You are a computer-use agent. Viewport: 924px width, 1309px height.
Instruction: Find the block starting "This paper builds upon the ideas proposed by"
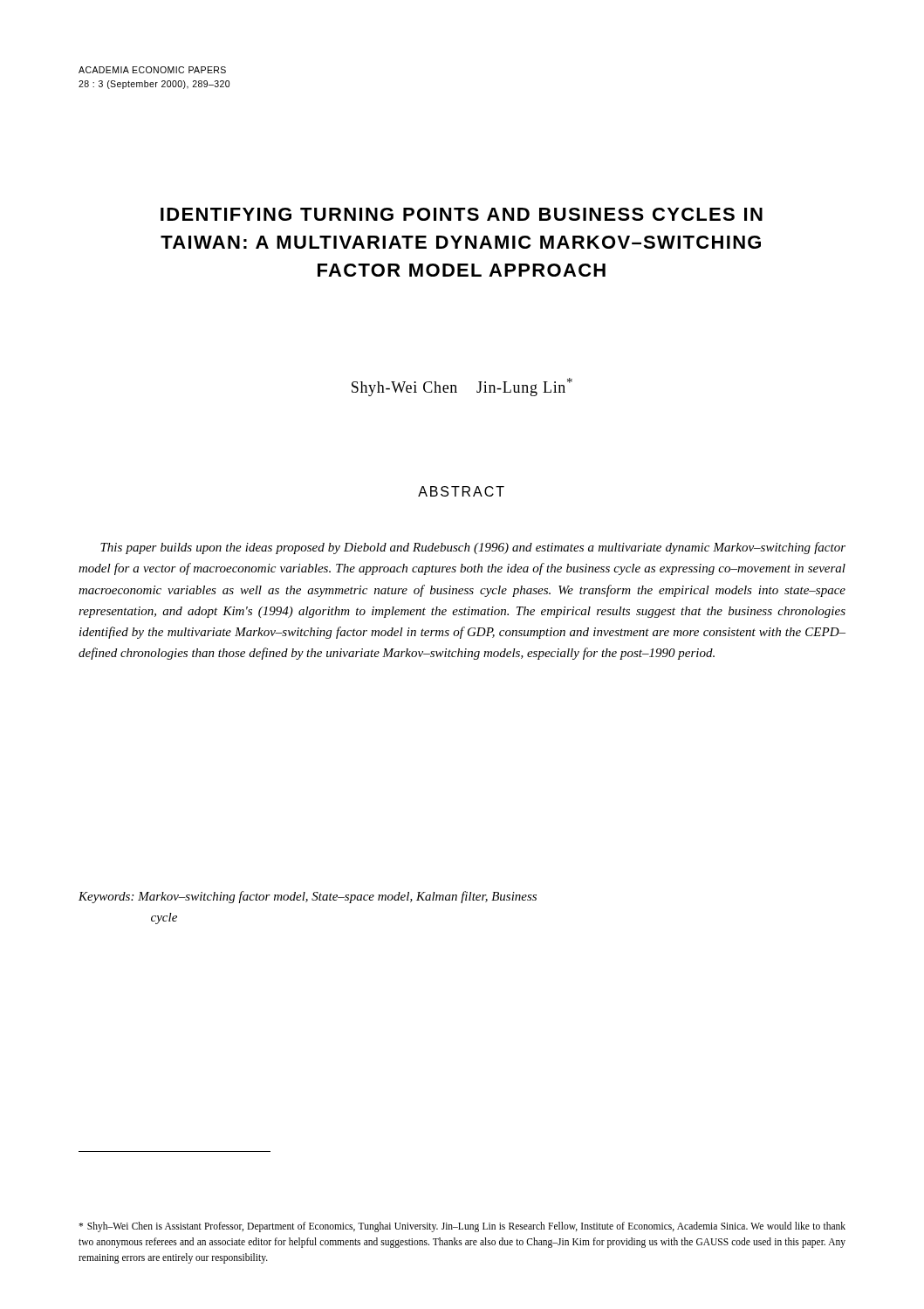(x=462, y=600)
